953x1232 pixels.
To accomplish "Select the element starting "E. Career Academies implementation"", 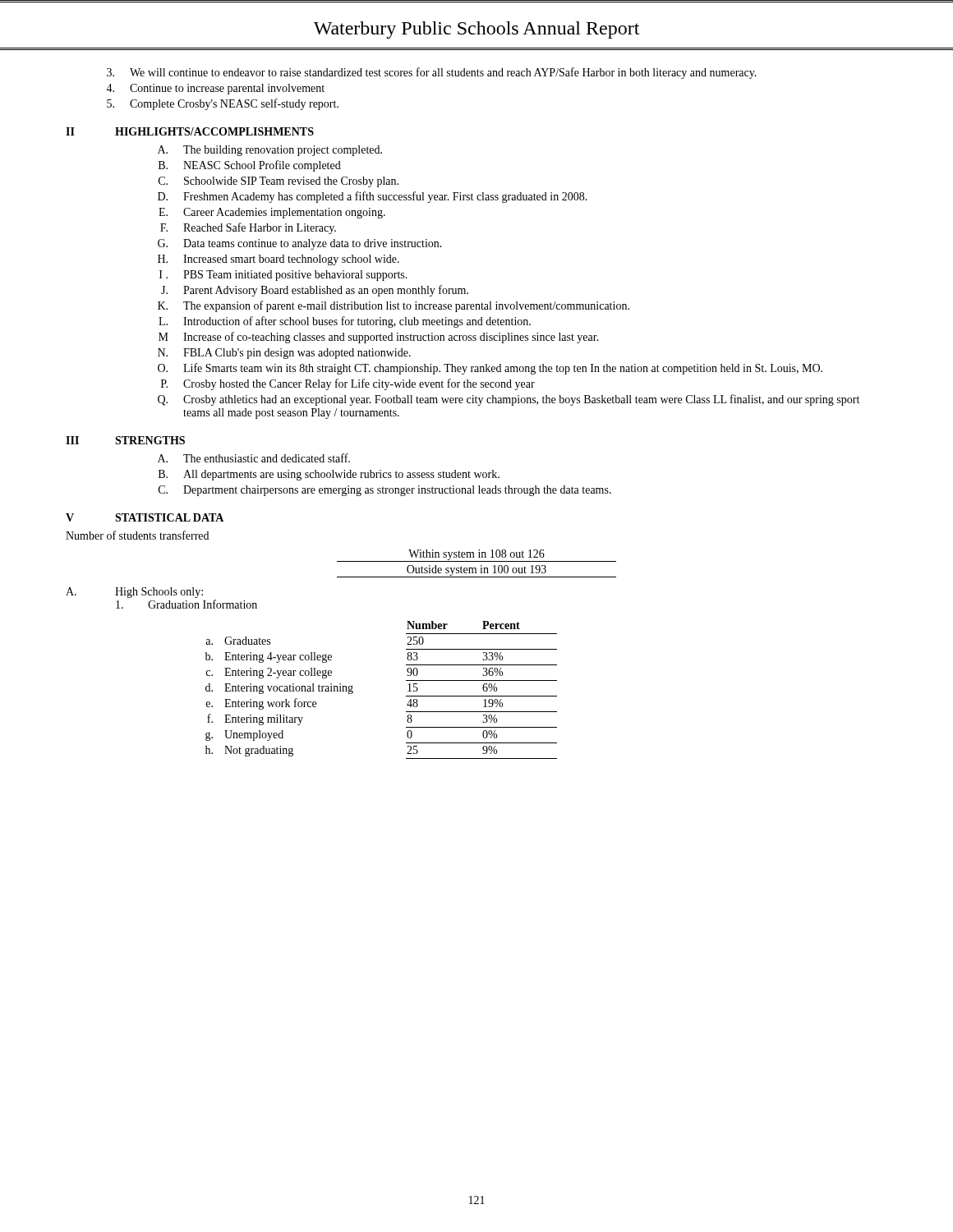I will coord(509,213).
